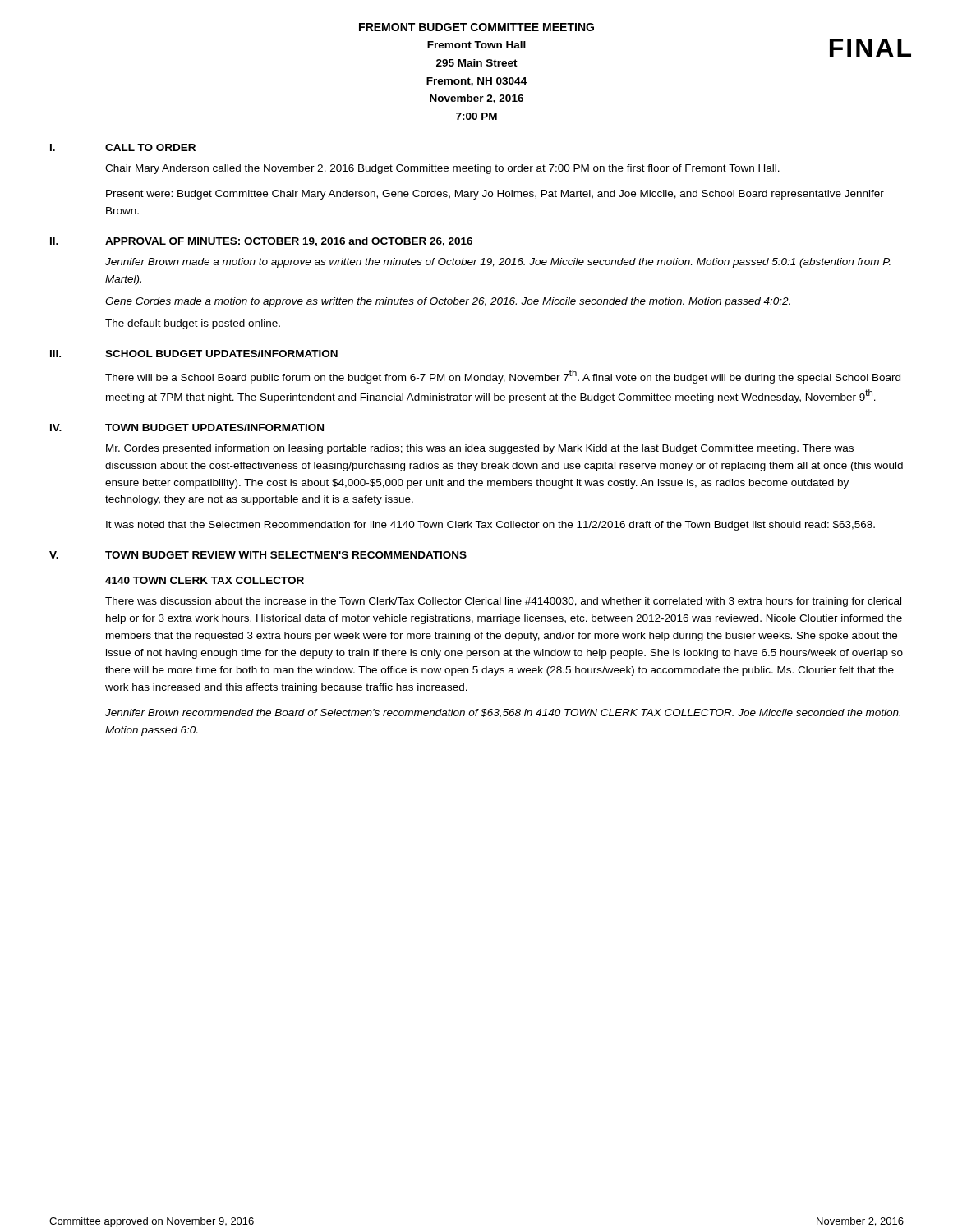Click the passage that begins "Chair Mary Anderson called the November 2, 2016"
Screen dimensions: 1232x953
tap(504, 190)
